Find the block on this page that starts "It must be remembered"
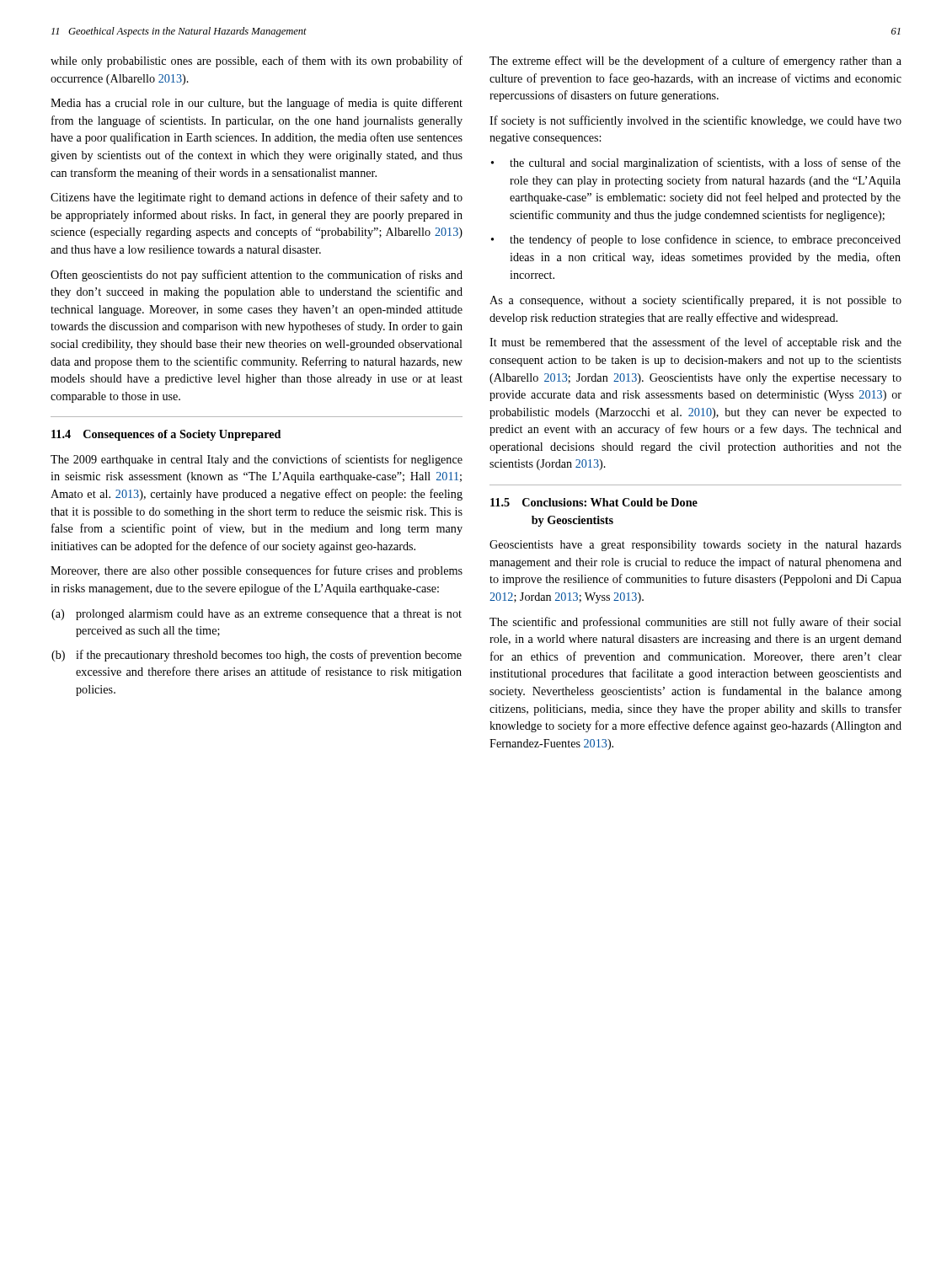The width and height of the screenshot is (952, 1264). click(x=695, y=403)
